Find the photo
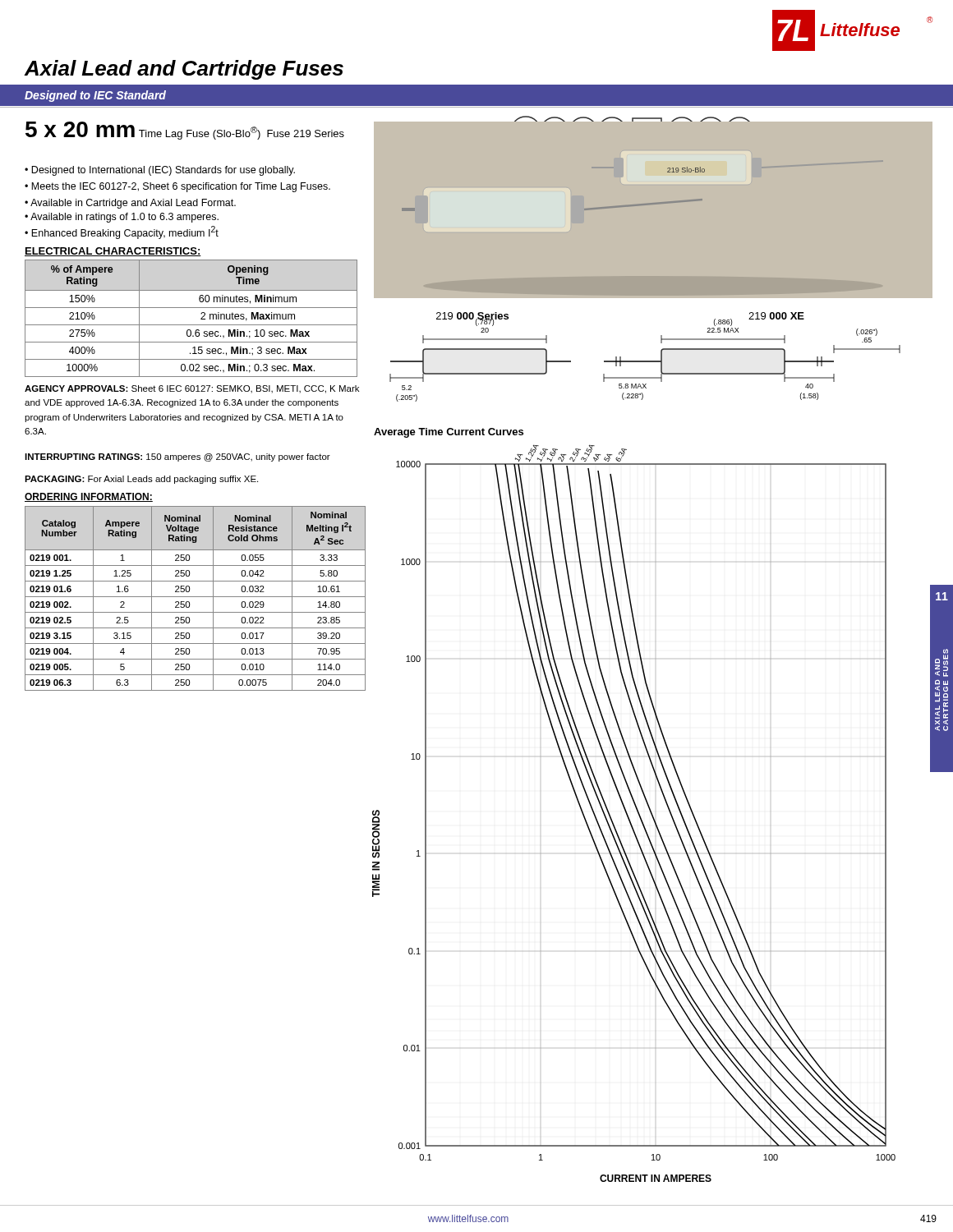The height and width of the screenshot is (1232, 953). tap(653, 210)
